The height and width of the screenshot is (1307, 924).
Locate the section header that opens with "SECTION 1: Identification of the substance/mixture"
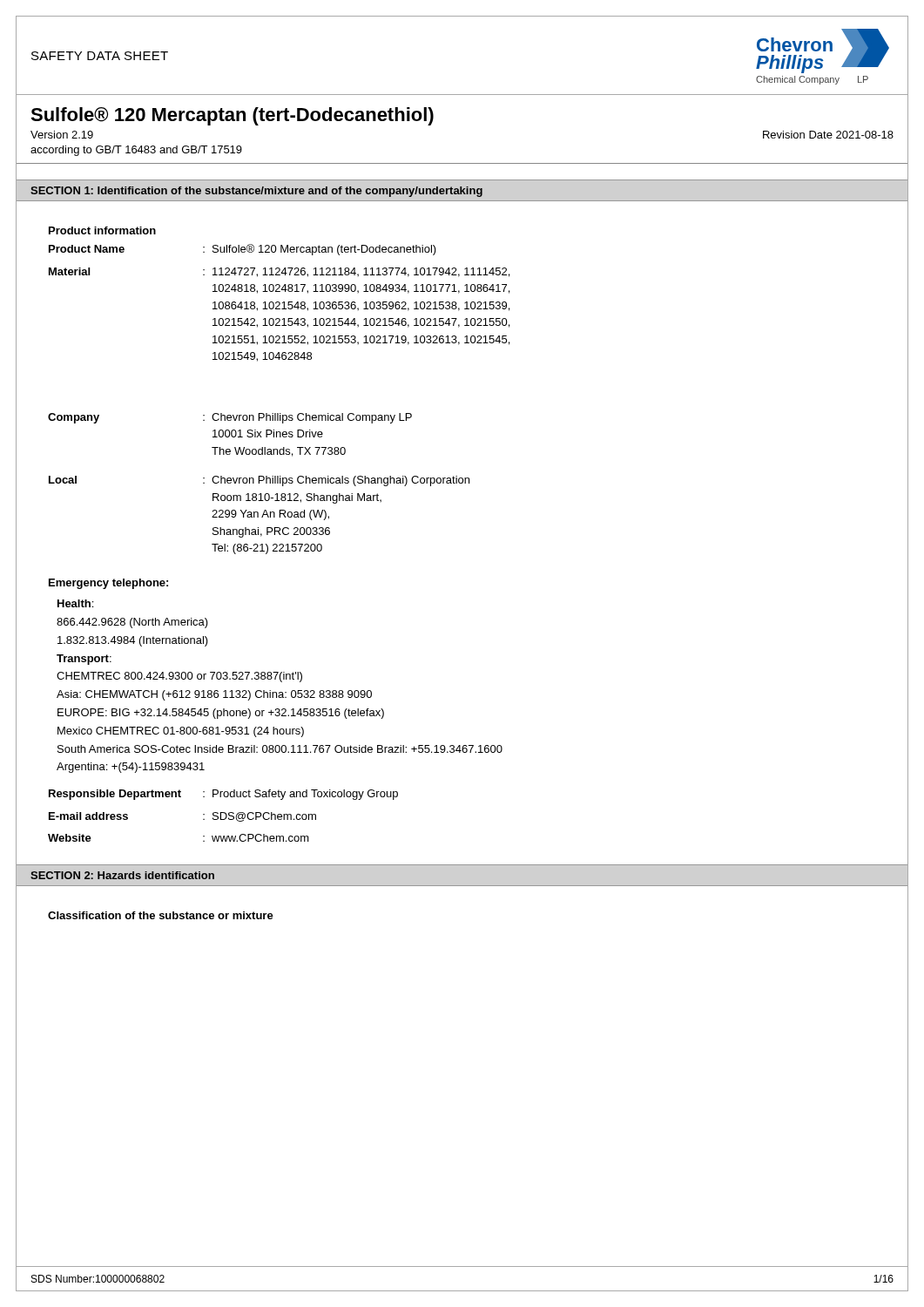click(x=257, y=190)
